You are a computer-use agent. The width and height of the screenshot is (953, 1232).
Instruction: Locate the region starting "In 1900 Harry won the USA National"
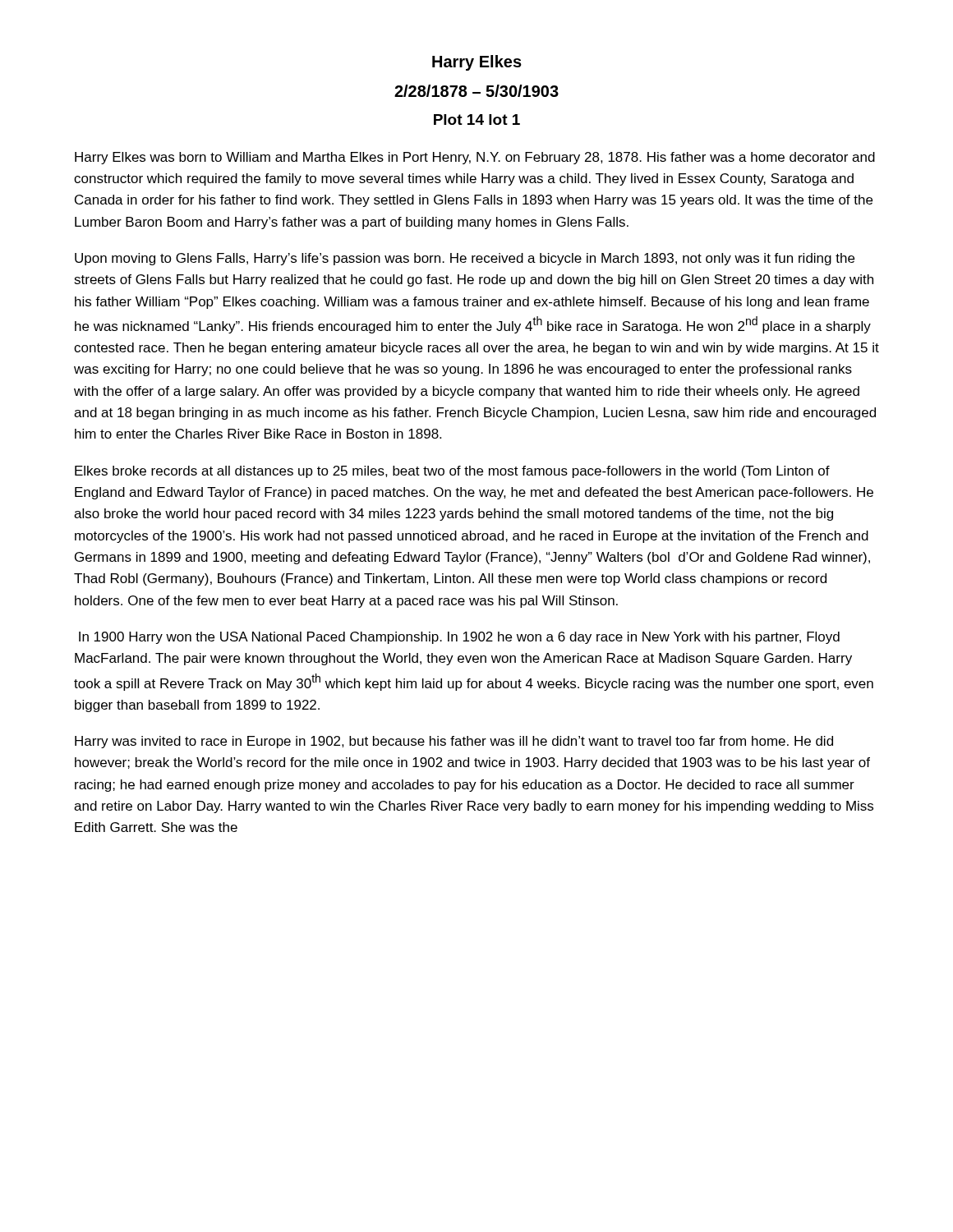474,671
